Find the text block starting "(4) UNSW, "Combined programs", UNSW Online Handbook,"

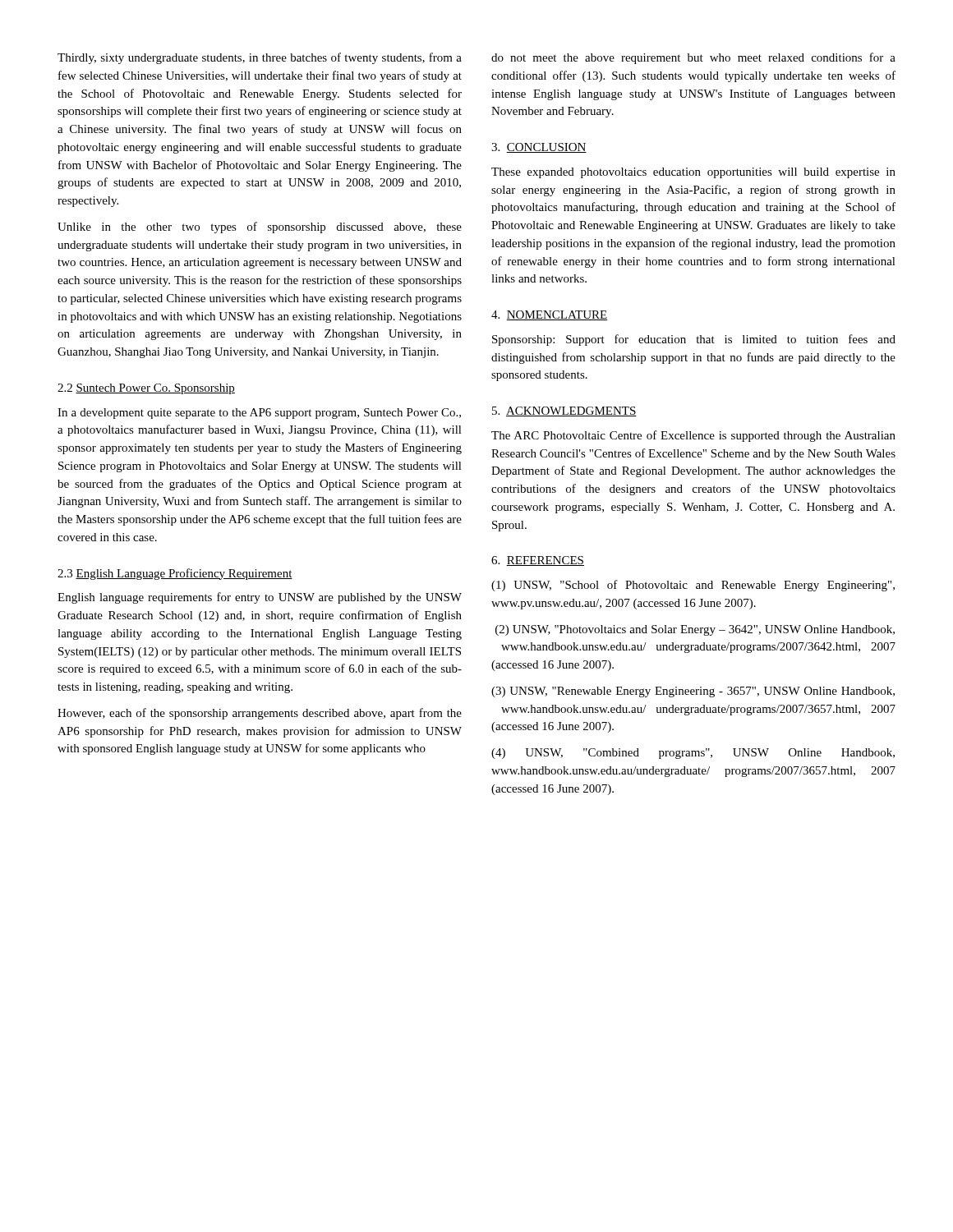[x=693, y=771]
